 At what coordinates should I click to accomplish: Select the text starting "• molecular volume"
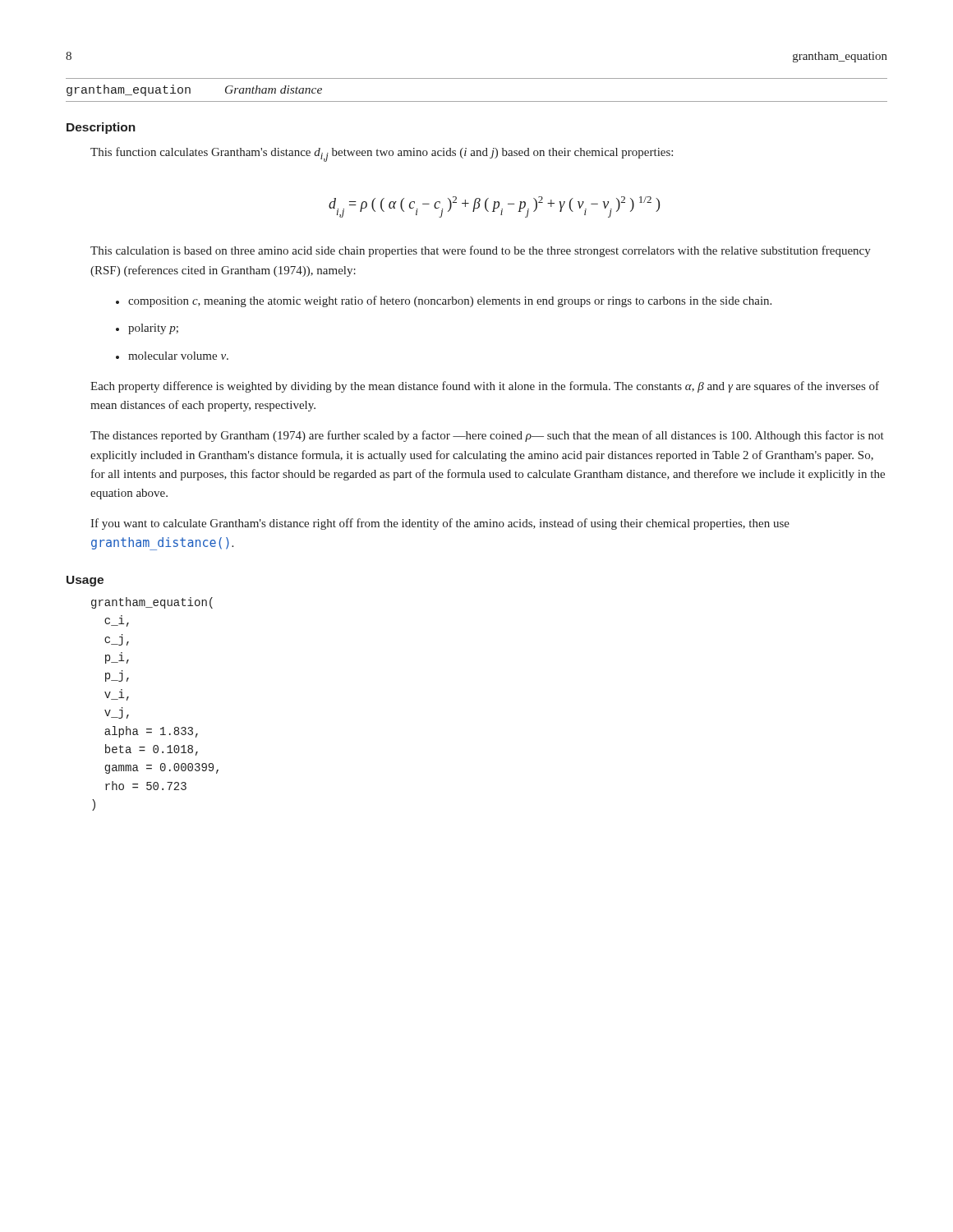point(172,357)
